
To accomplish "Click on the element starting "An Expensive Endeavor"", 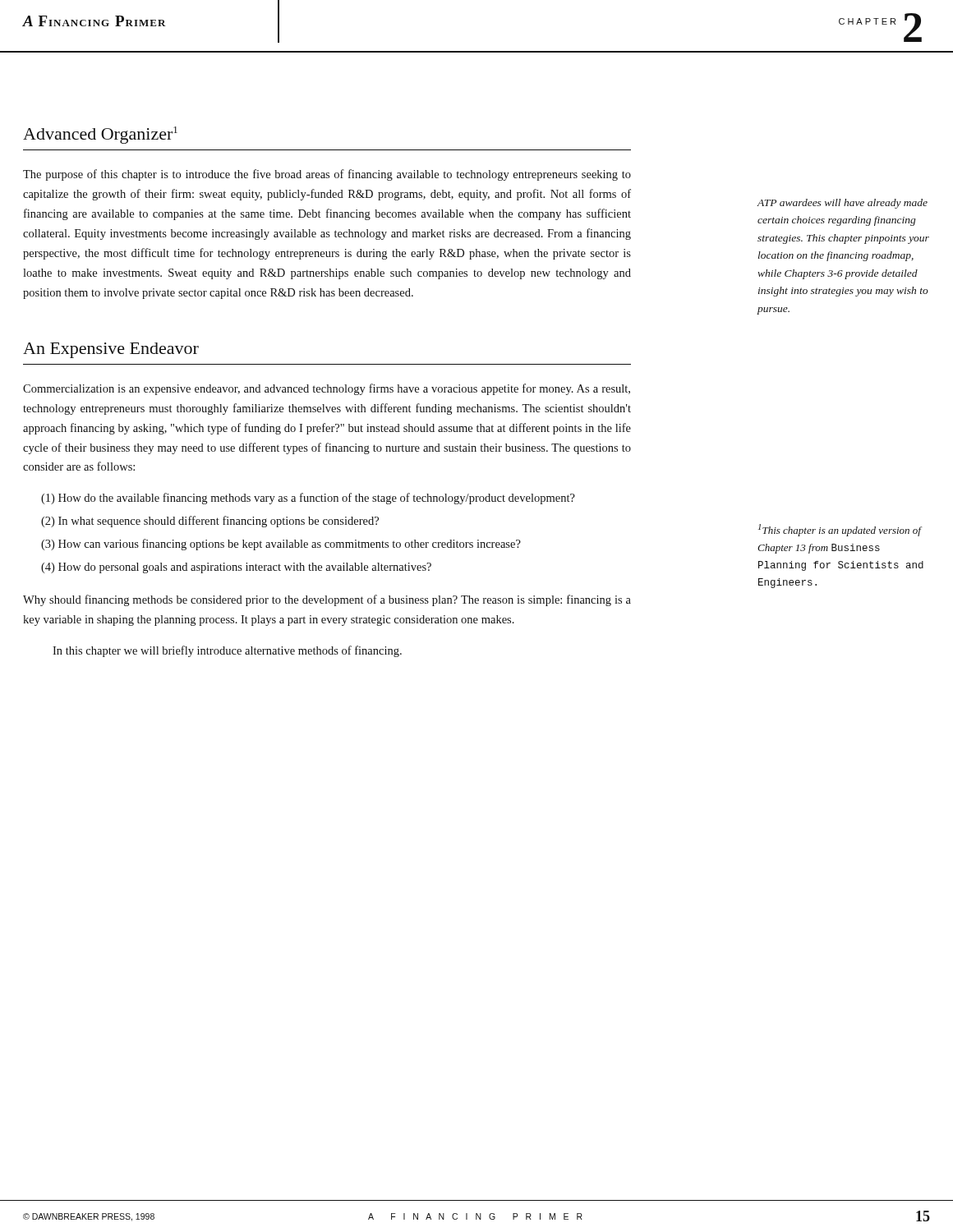I will (x=111, y=350).
